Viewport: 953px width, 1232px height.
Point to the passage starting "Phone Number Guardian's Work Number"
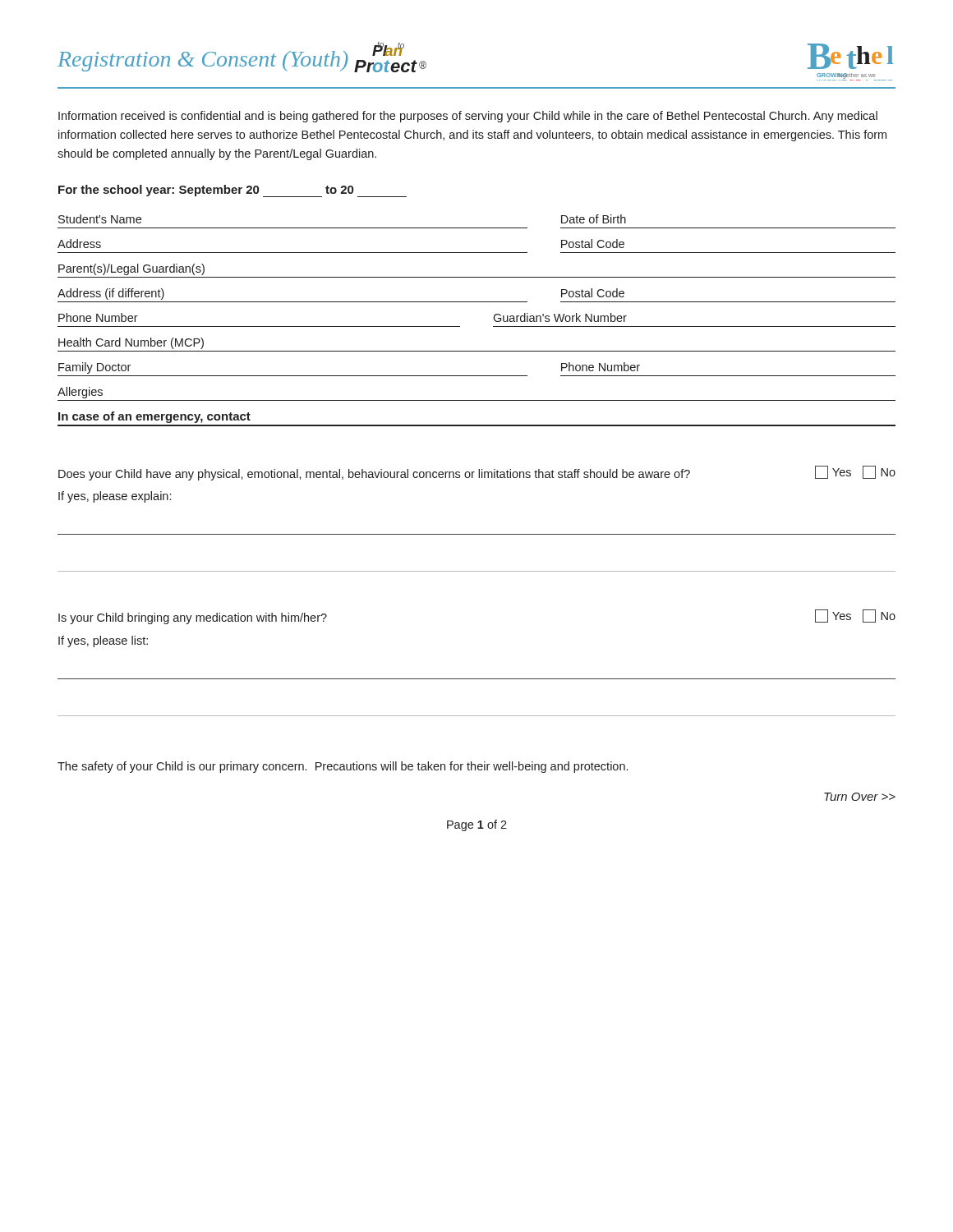point(100,317)
